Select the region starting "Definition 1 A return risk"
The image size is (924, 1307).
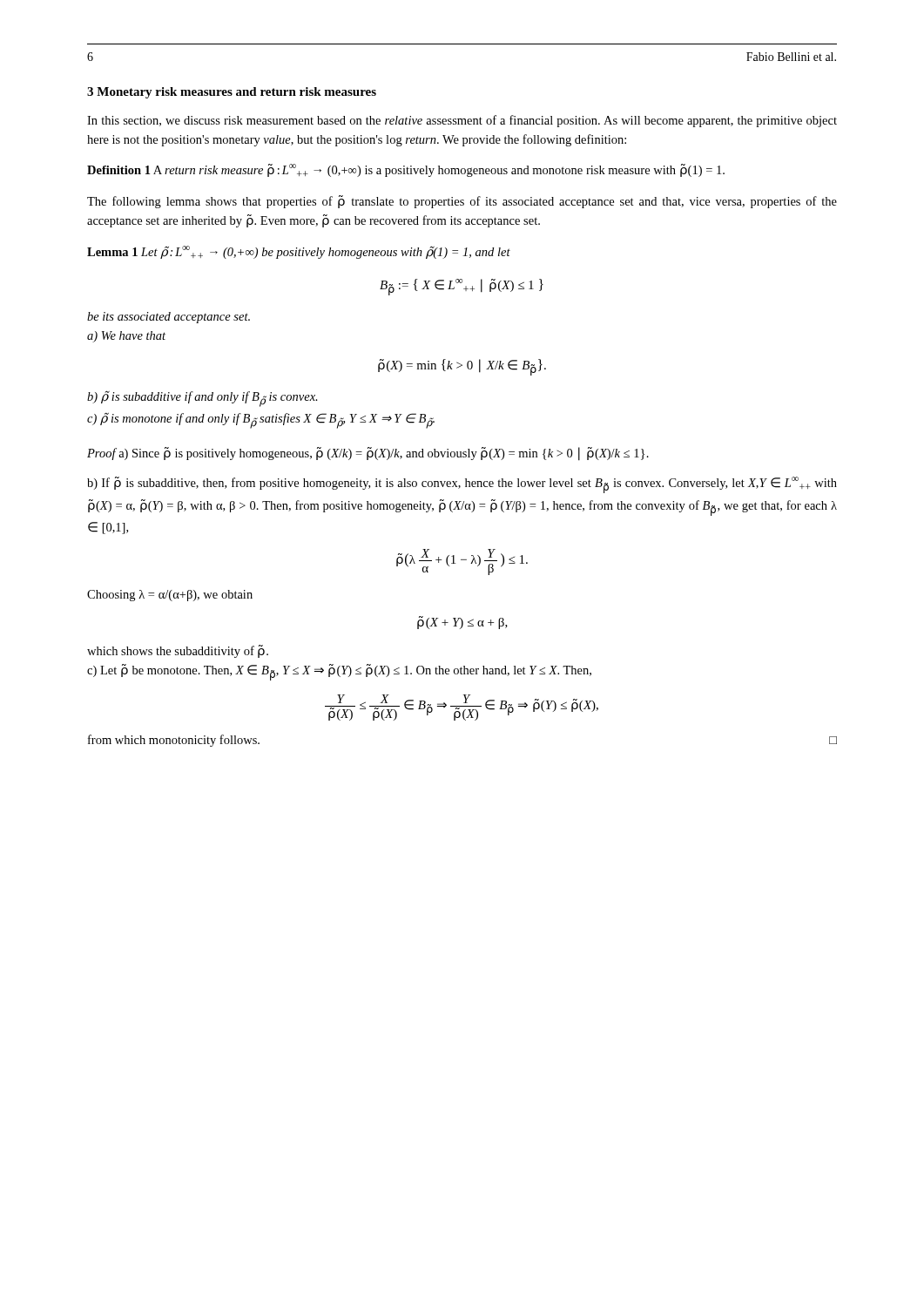point(406,170)
